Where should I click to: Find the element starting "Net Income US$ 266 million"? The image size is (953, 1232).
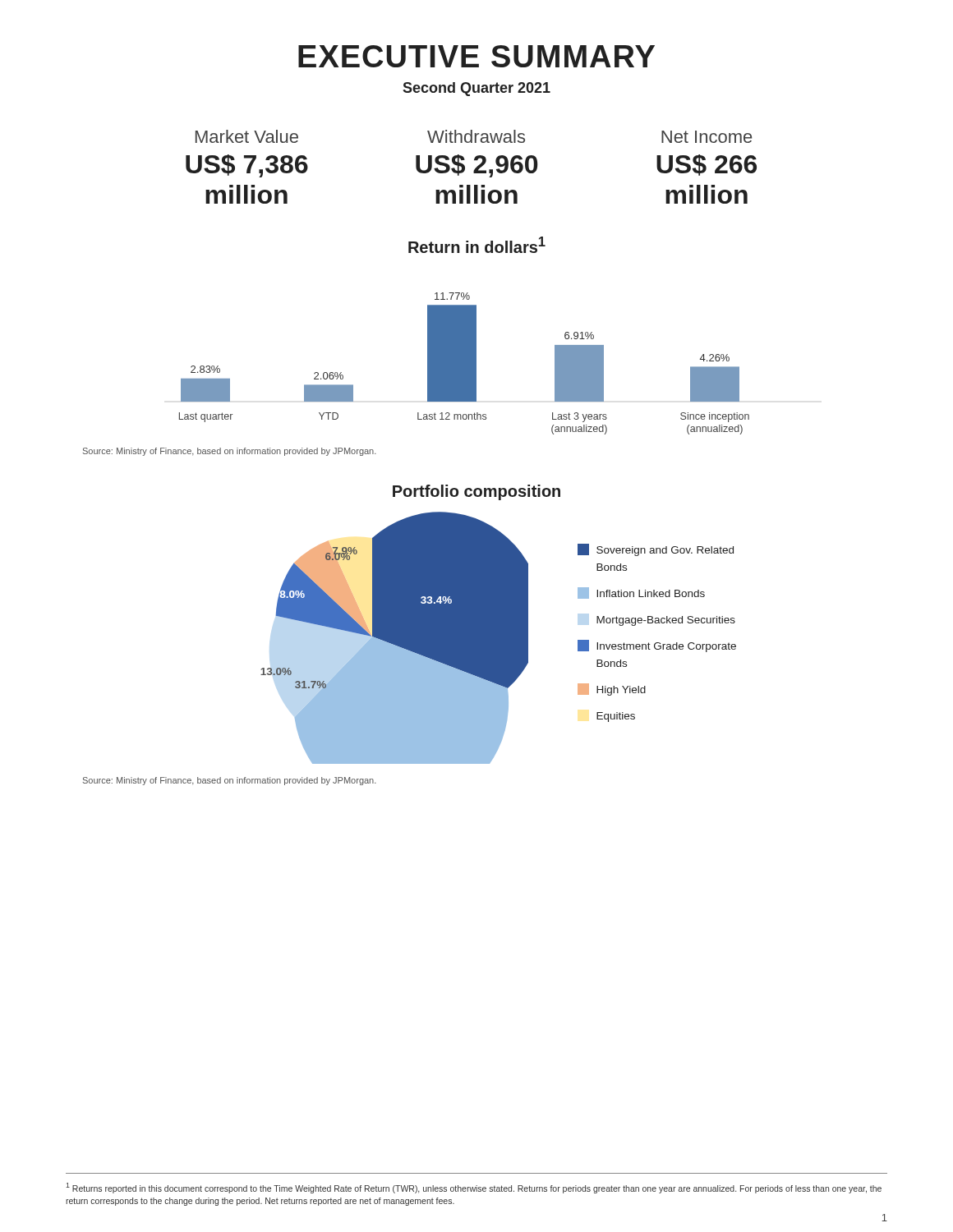point(707,168)
